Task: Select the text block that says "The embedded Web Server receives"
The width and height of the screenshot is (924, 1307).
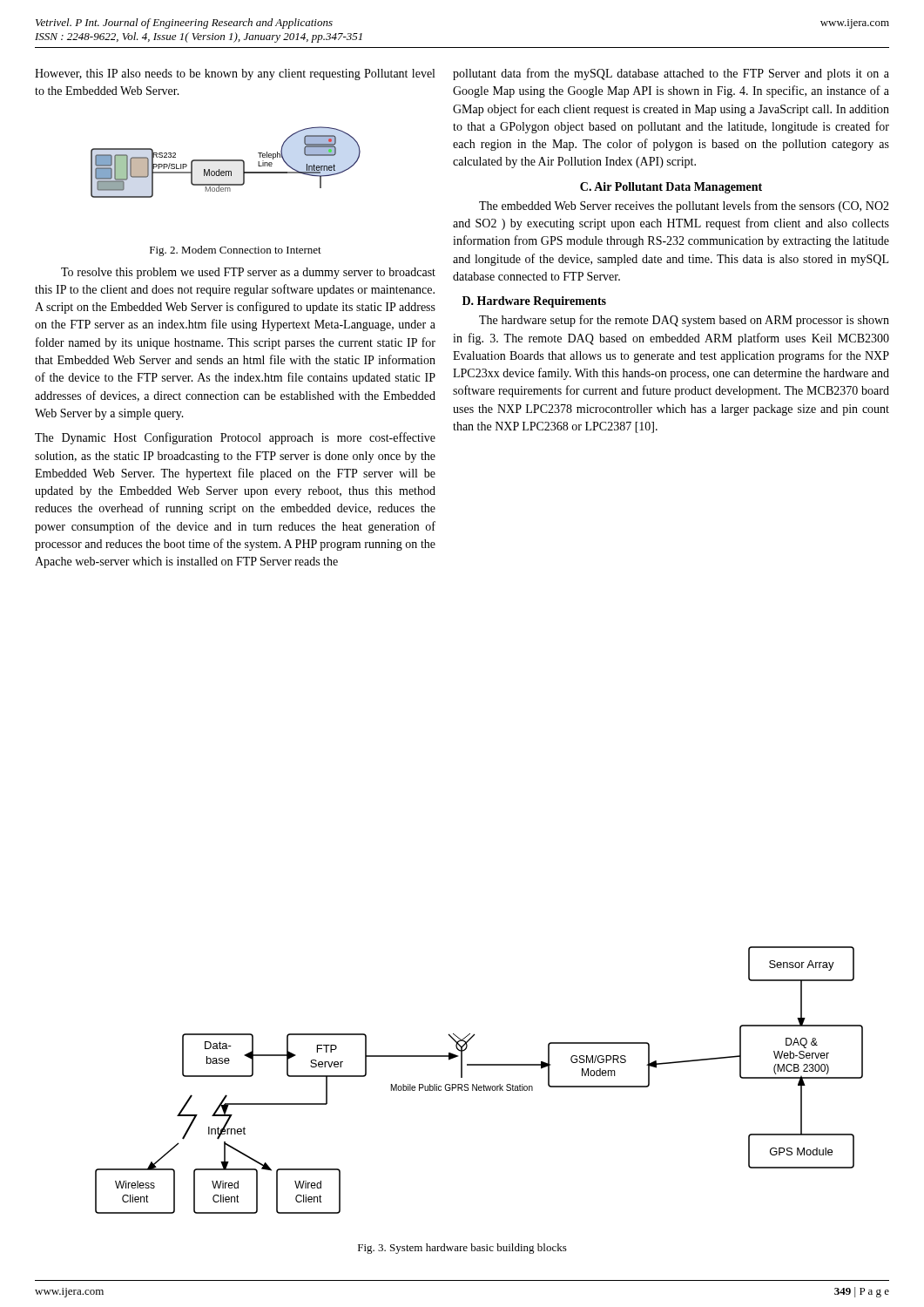Action: point(671,242)
